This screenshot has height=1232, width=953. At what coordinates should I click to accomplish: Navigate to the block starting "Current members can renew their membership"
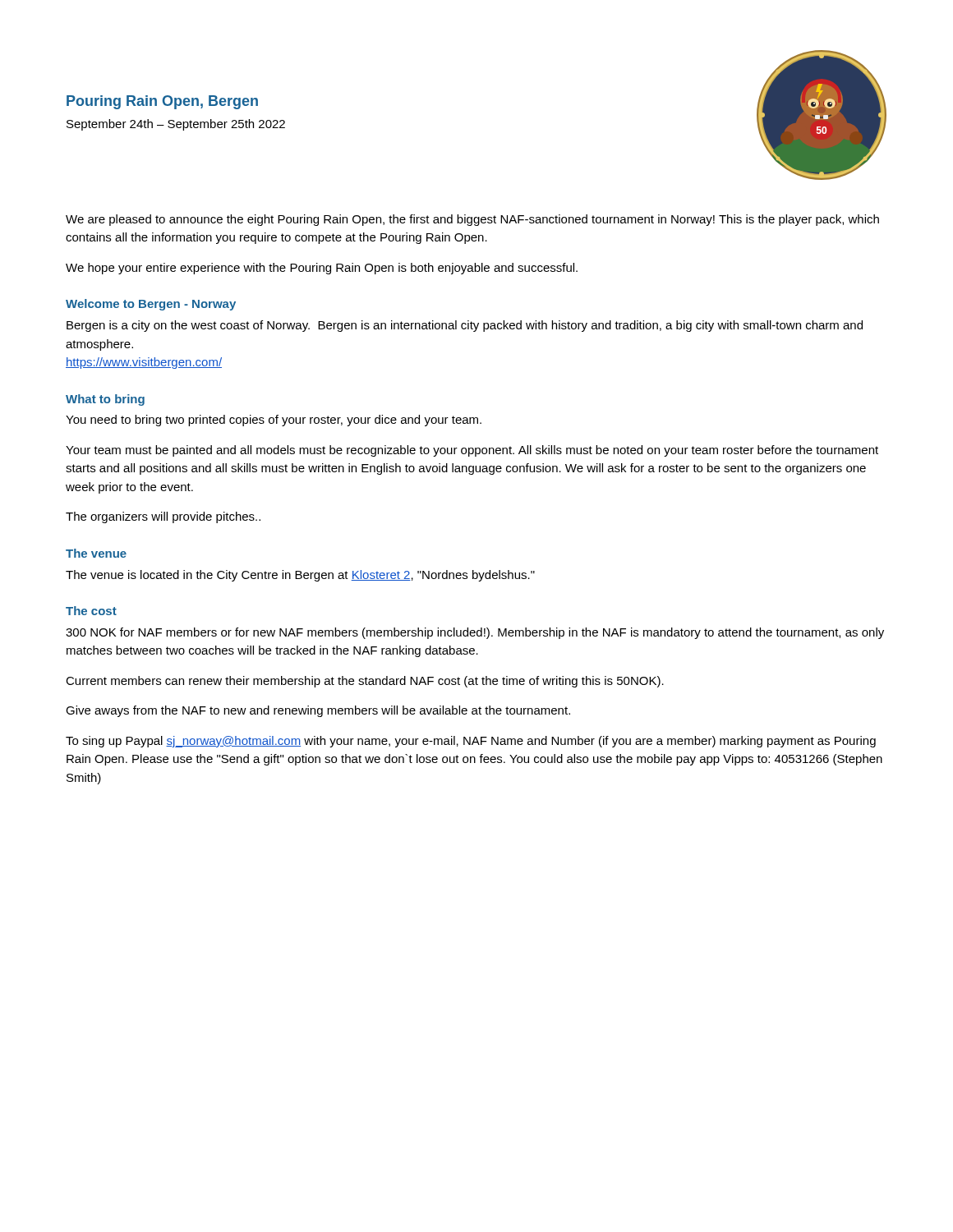click(x=365, y=680)
